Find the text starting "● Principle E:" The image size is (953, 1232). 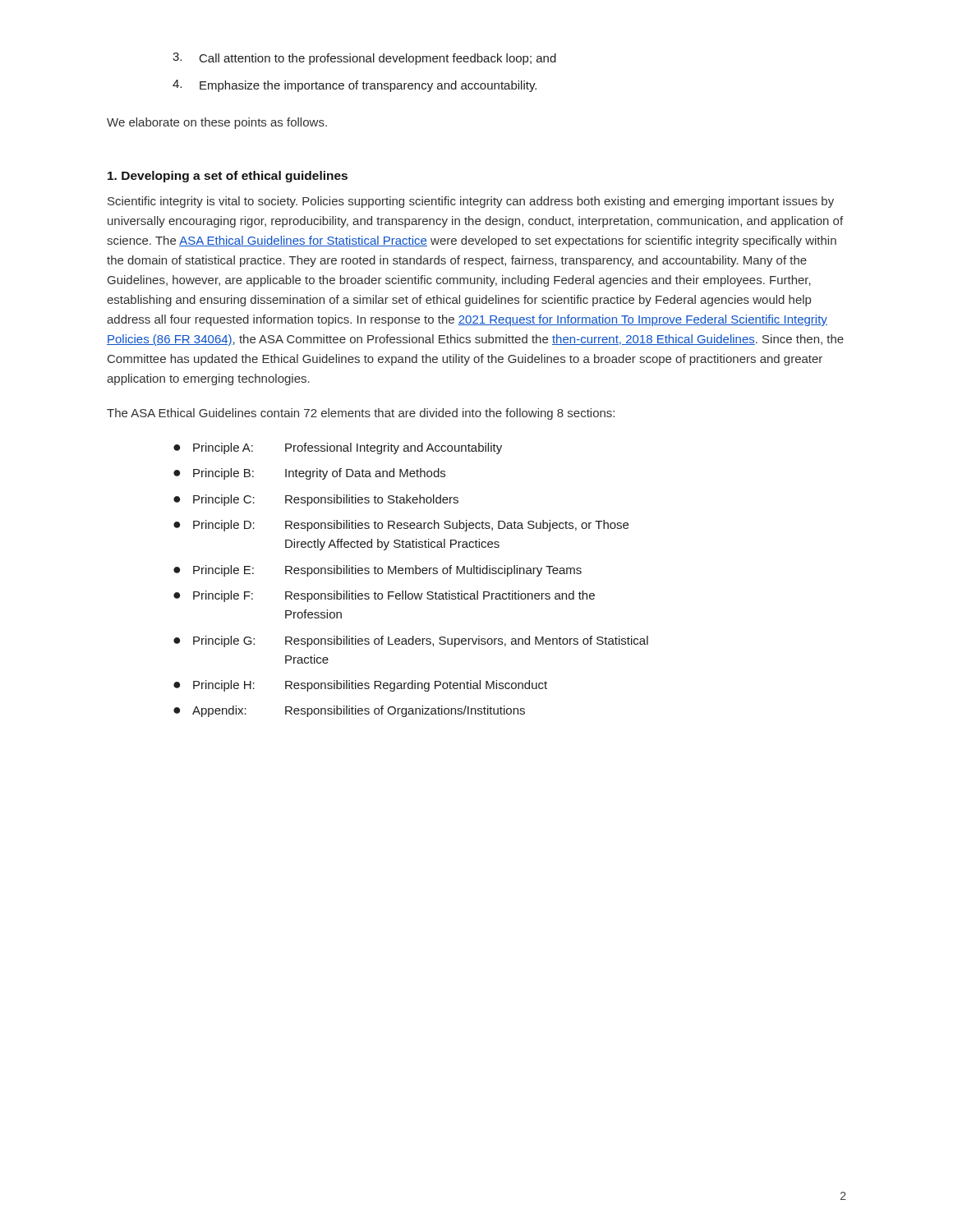pyautogui.click(x=509, y=569)
